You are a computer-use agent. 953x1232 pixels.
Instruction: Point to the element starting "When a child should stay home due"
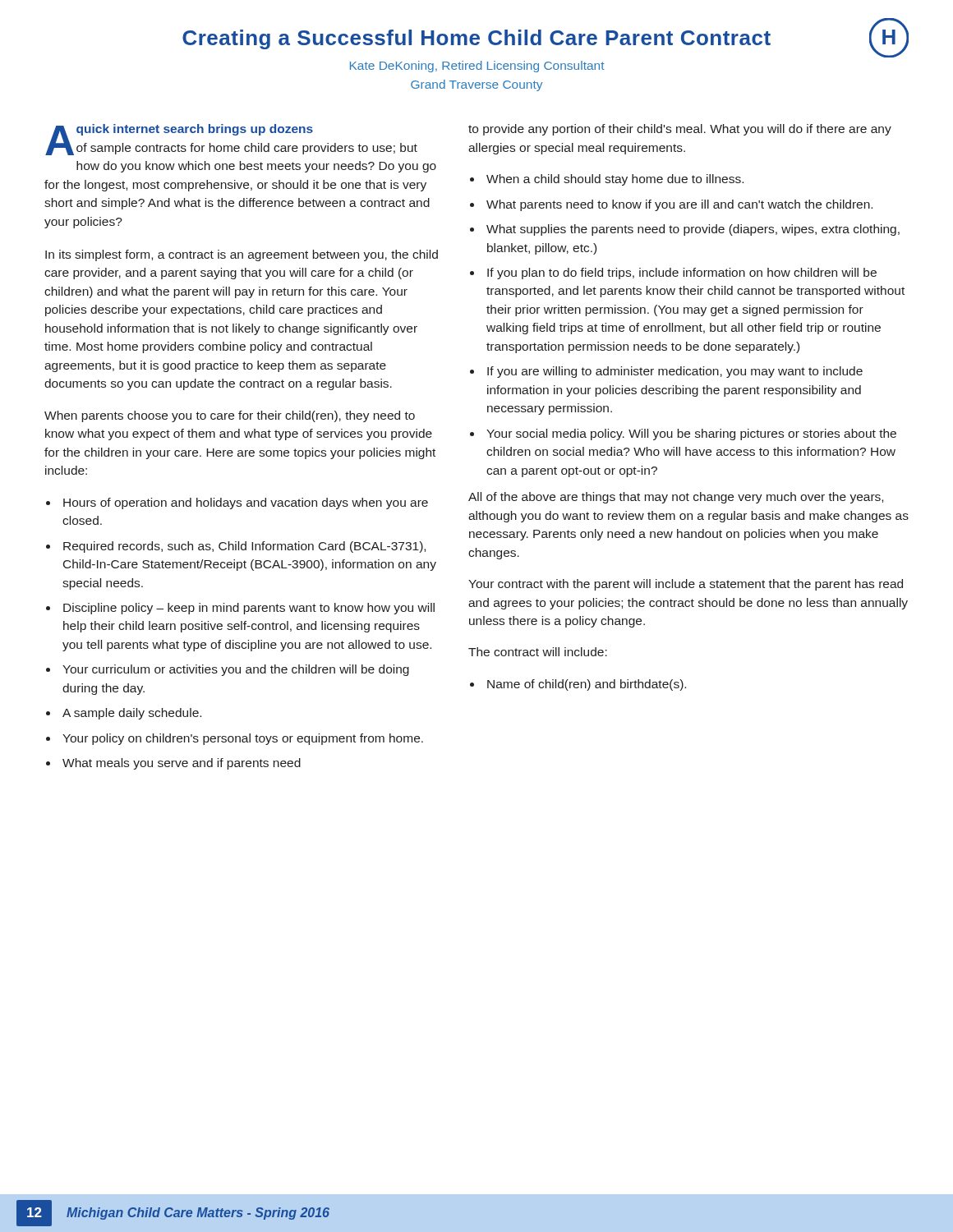click(616, 179)
